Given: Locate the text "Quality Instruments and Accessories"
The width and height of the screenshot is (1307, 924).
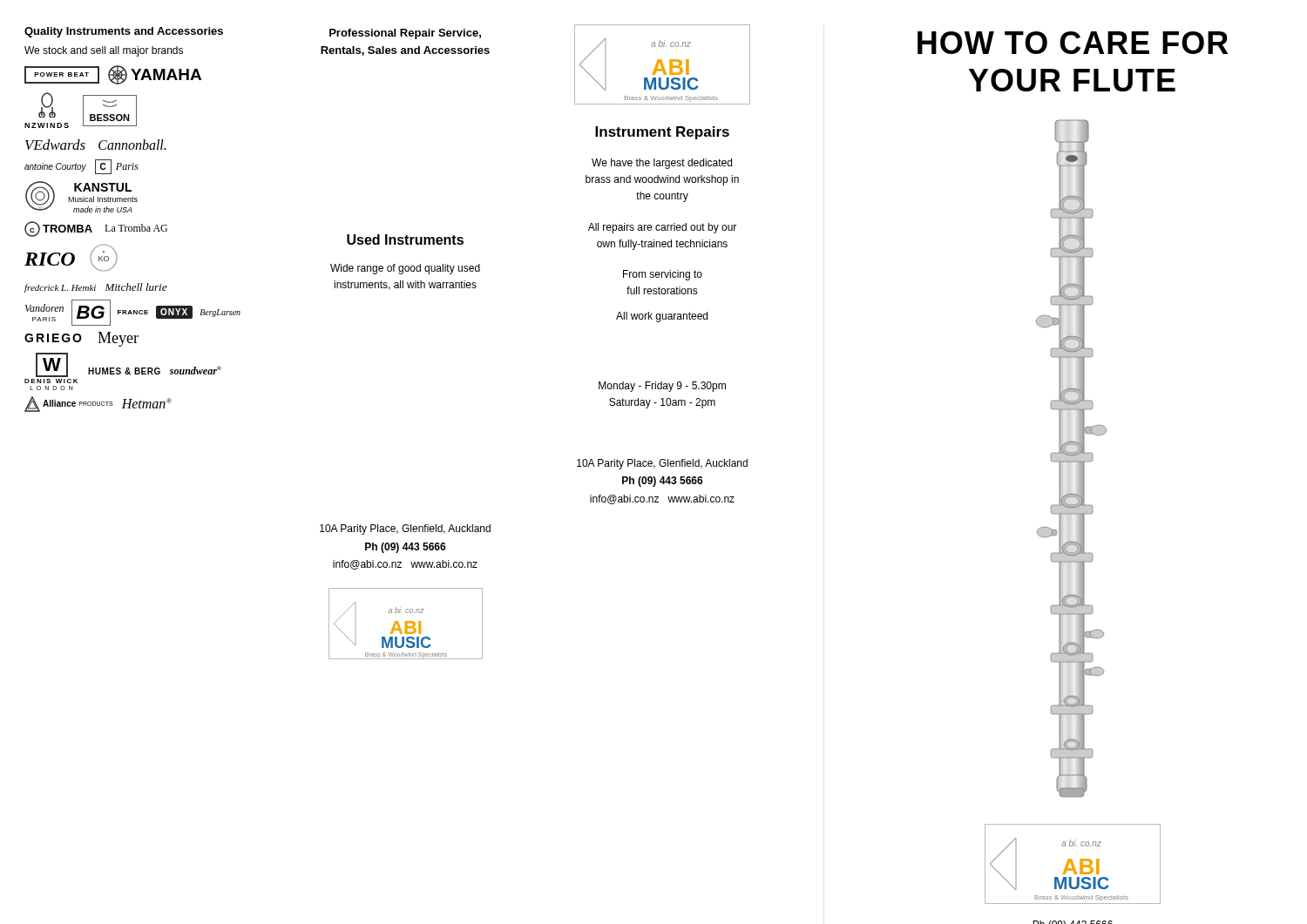Looking at the screenshot, I should point(124,31).
